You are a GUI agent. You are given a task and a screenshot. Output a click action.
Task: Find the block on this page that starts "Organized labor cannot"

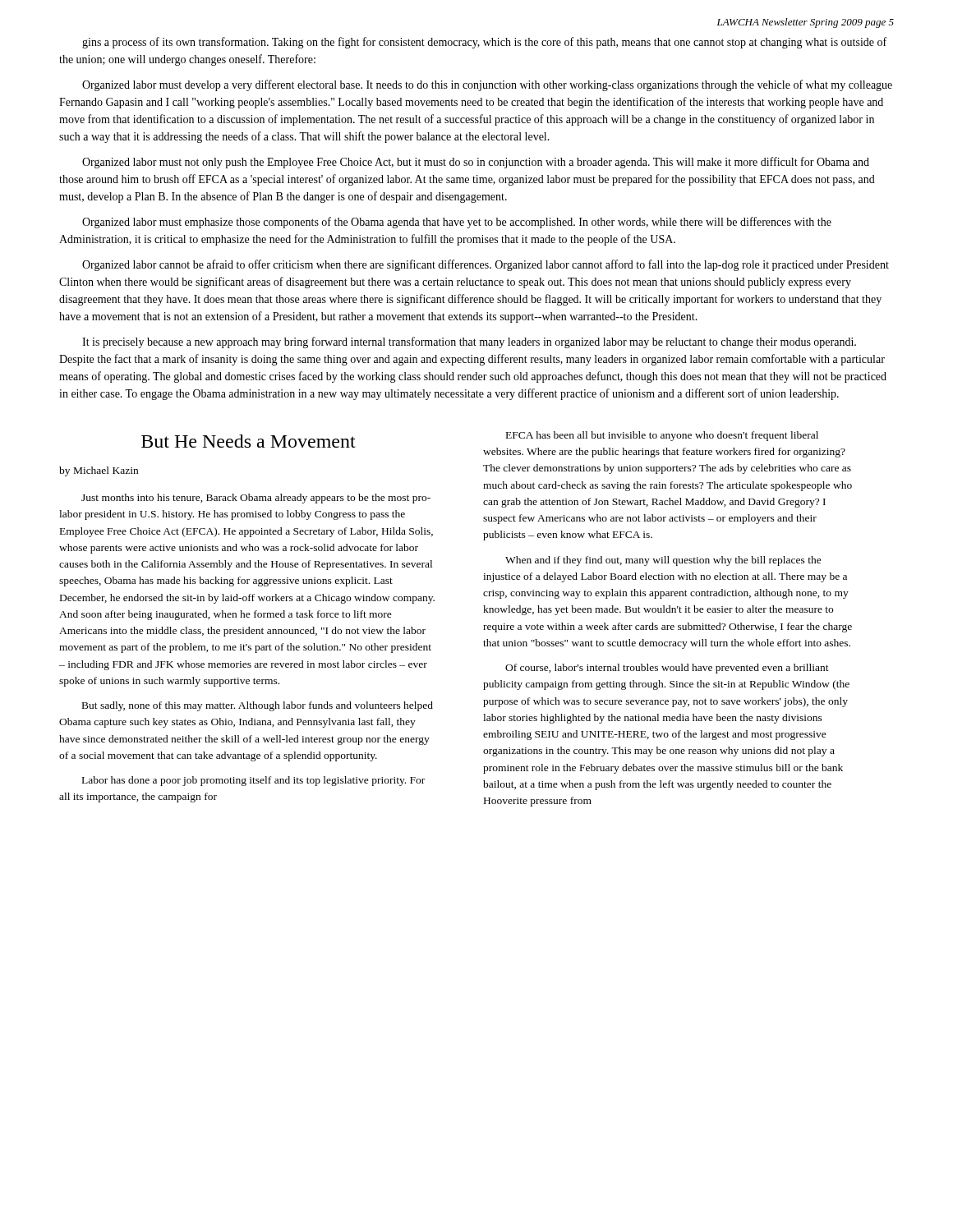tap(474, 291)
